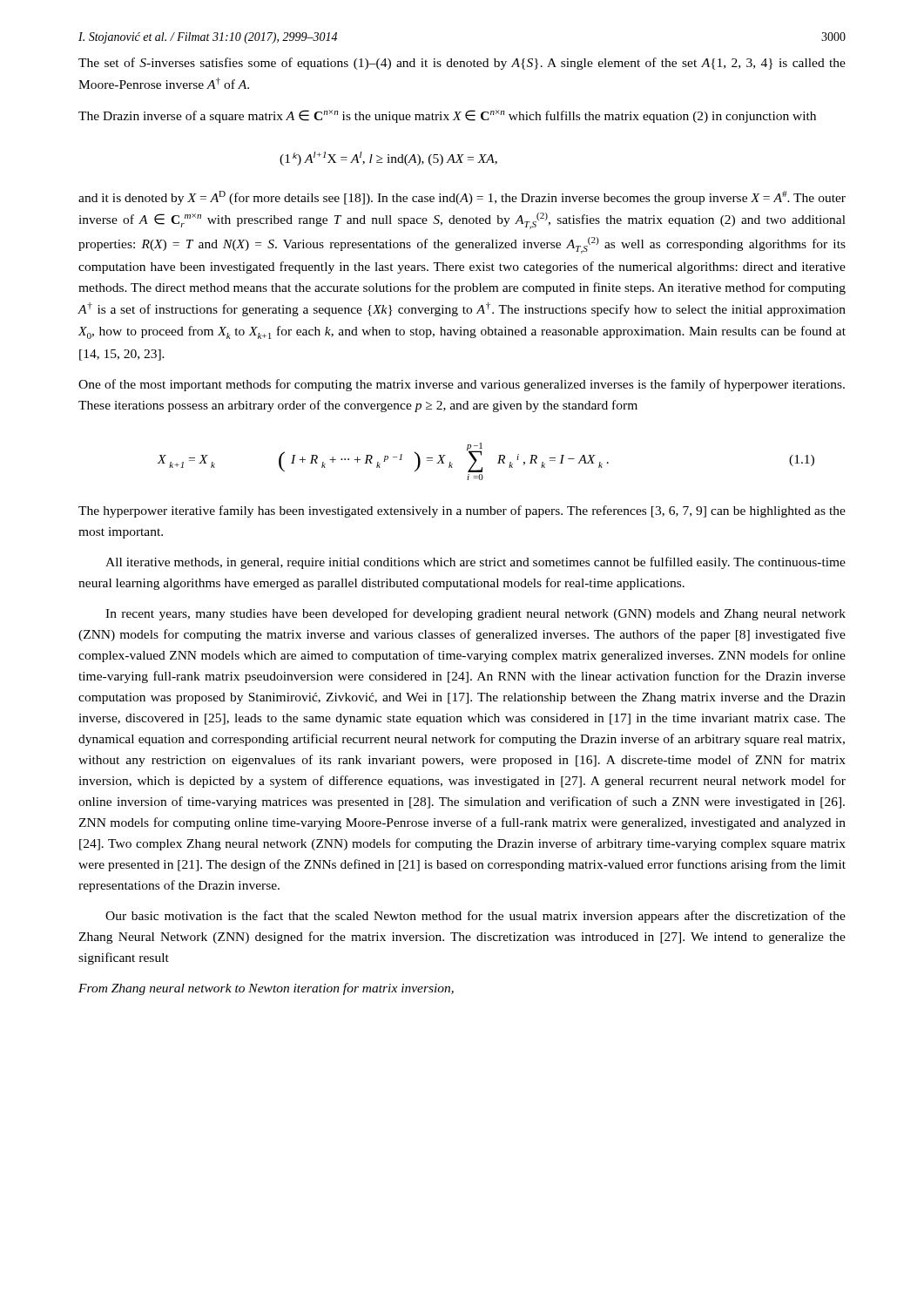924x1307 pixels.
Task: Click on the text block starting "The Drazin inverse of a"
Action: pos(462,116)
